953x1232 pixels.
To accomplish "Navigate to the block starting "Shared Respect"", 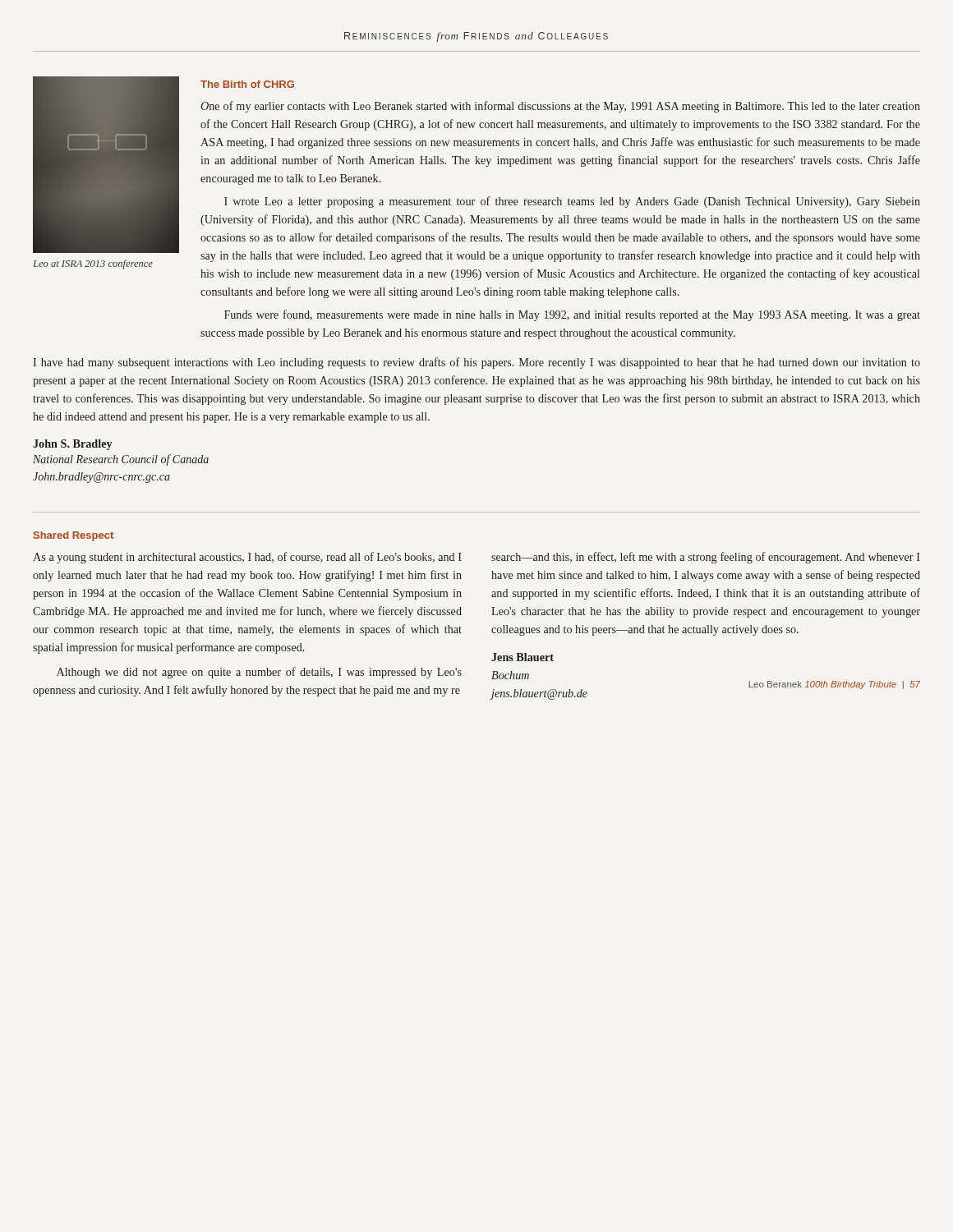I will click(73, 535).
